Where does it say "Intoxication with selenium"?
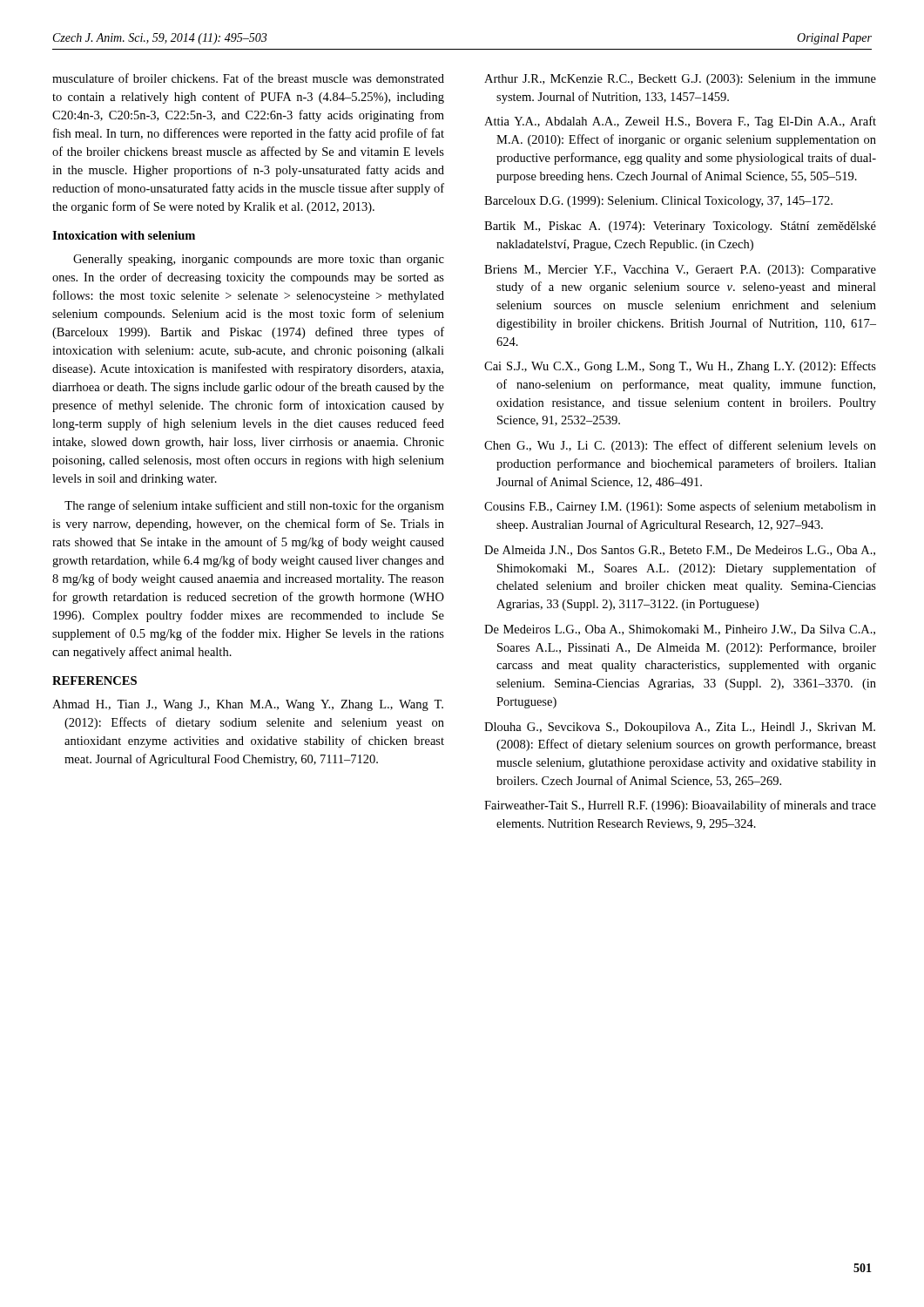 point(124,235)
